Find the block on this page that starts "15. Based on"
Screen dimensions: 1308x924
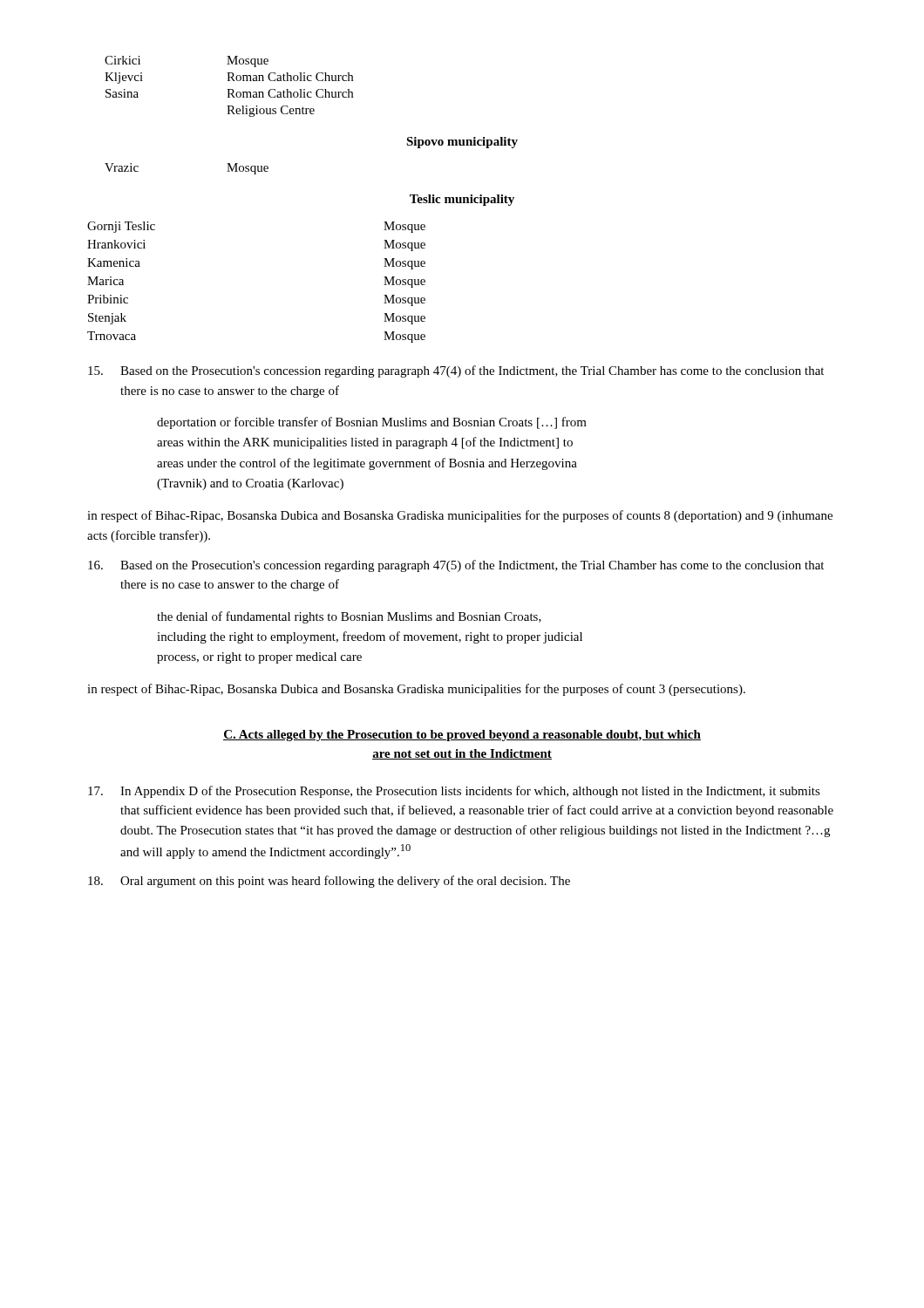point(462,381)
